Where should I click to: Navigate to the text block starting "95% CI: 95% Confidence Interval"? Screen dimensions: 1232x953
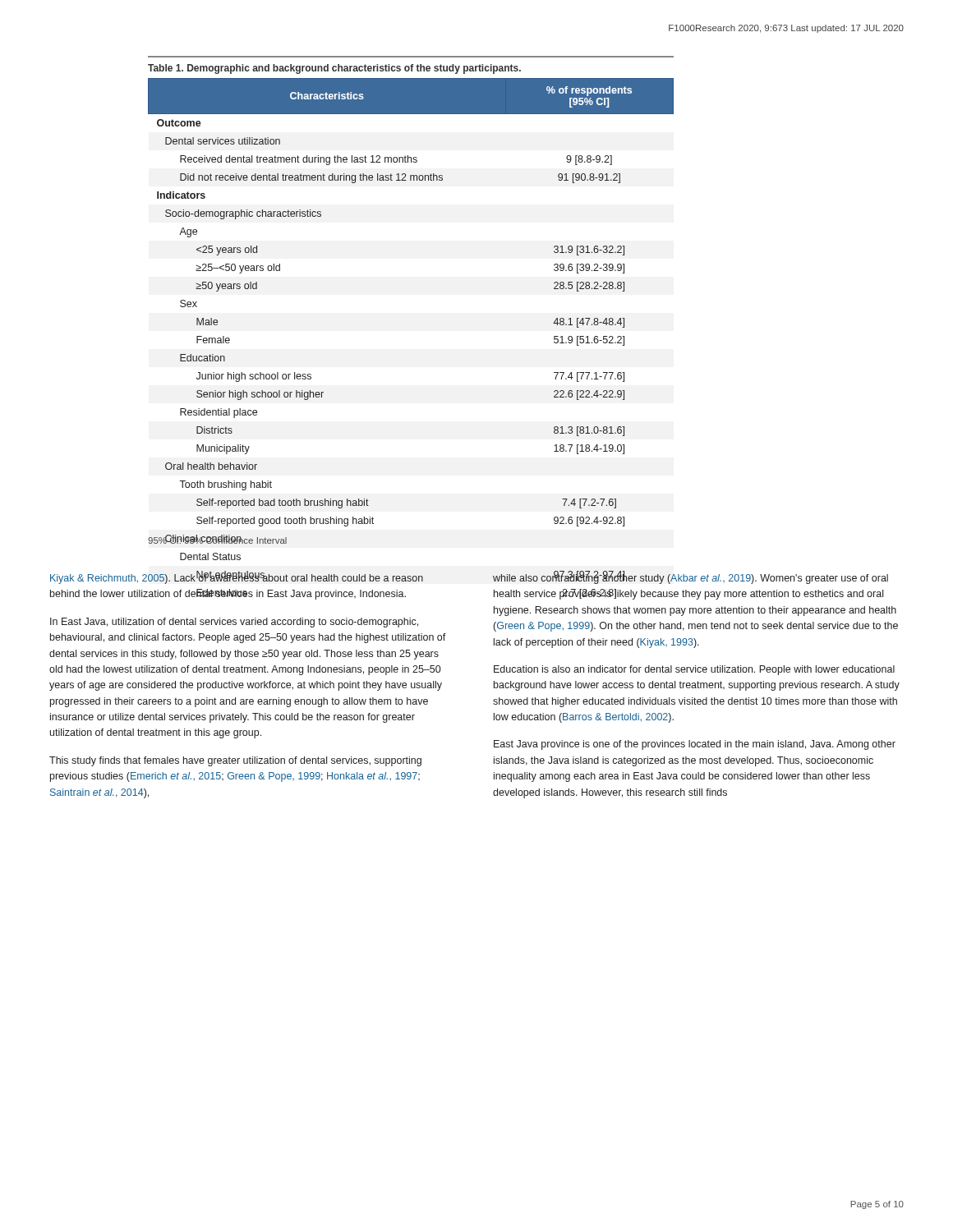click(217, 540)
